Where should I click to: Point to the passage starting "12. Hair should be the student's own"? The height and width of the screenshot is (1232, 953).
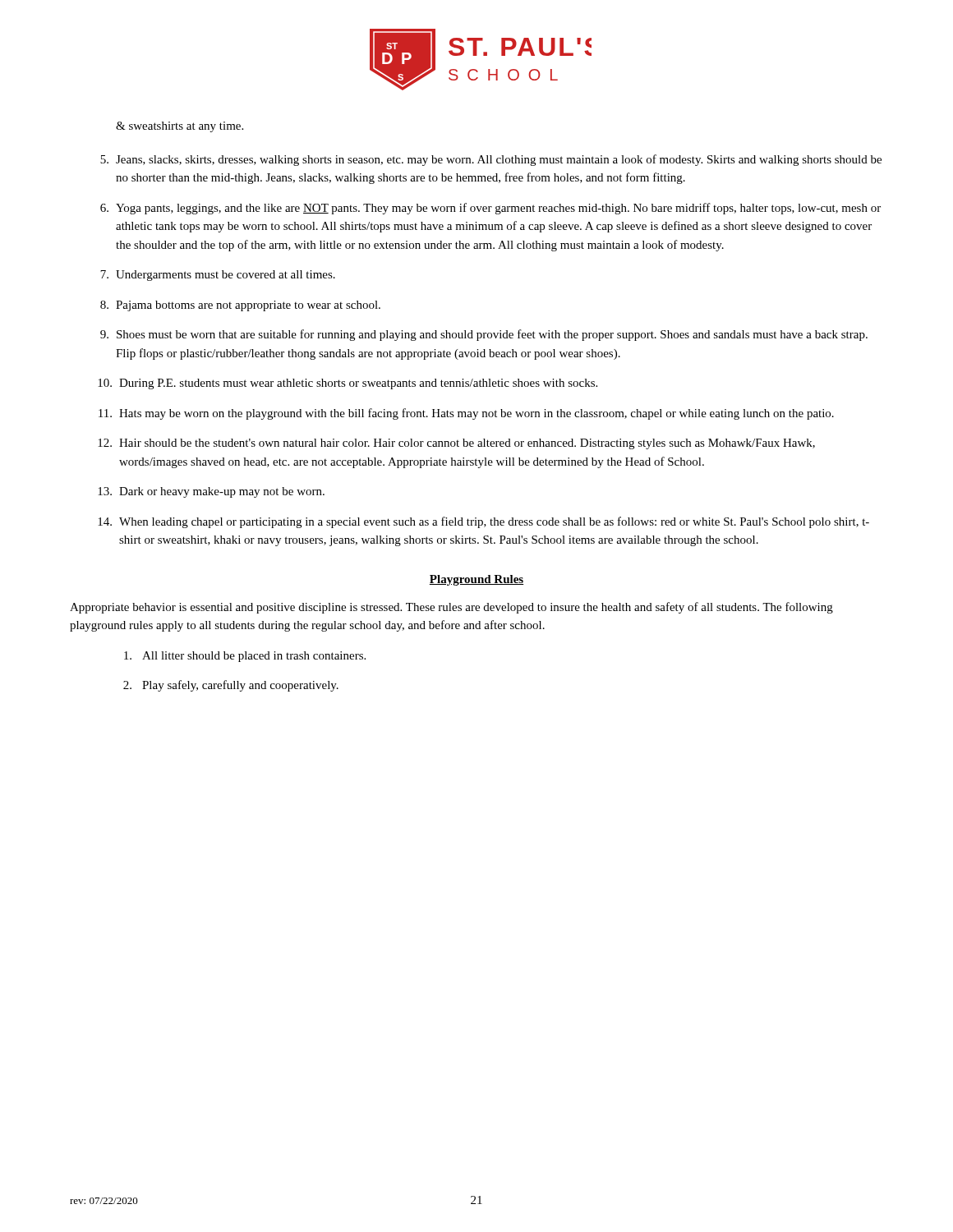[x=476, y=452]
